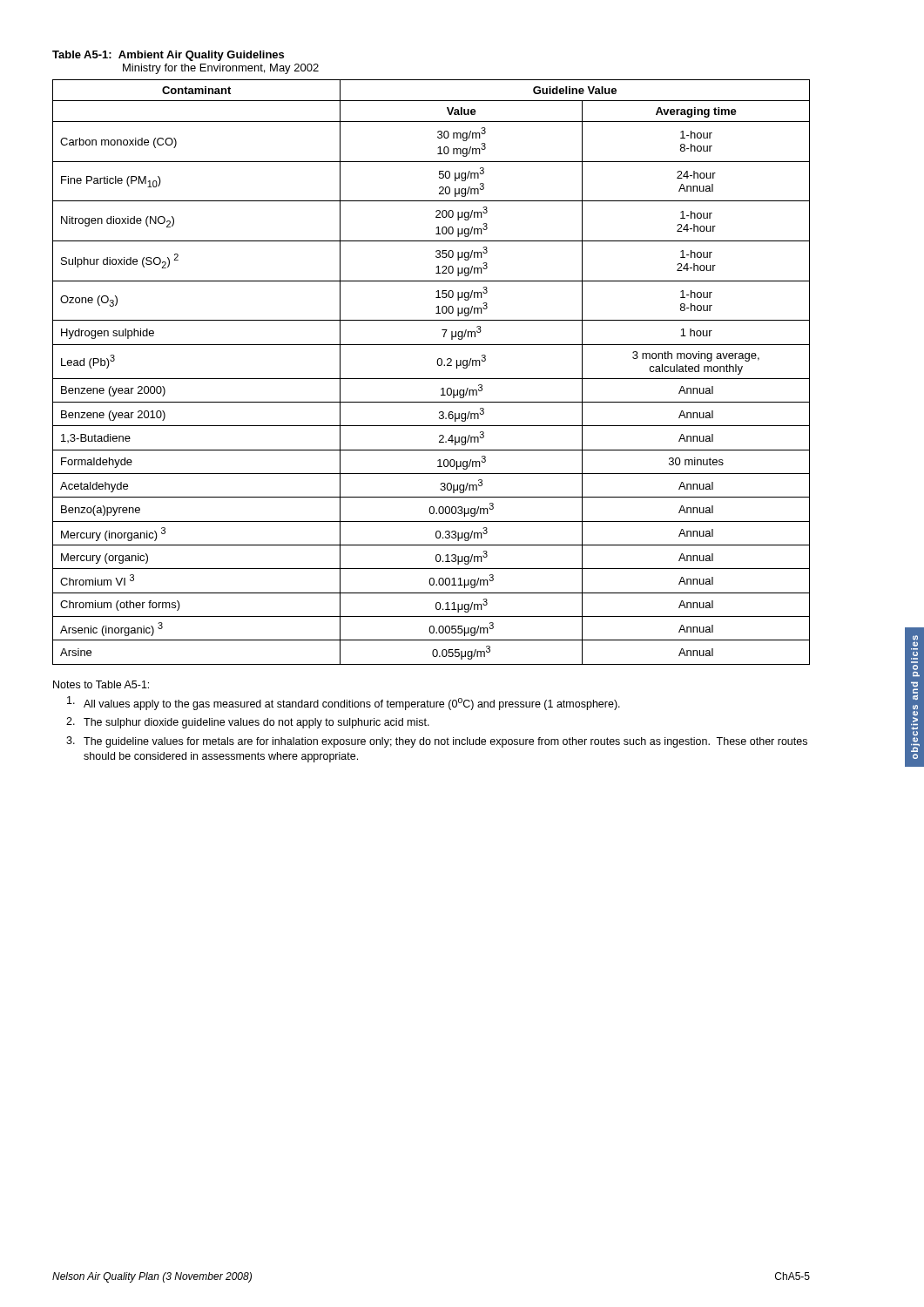
Task: Find the caption on this page that starts "Table A5-1: Ambient Air Quality"
Action: click(x=186, y=61)
